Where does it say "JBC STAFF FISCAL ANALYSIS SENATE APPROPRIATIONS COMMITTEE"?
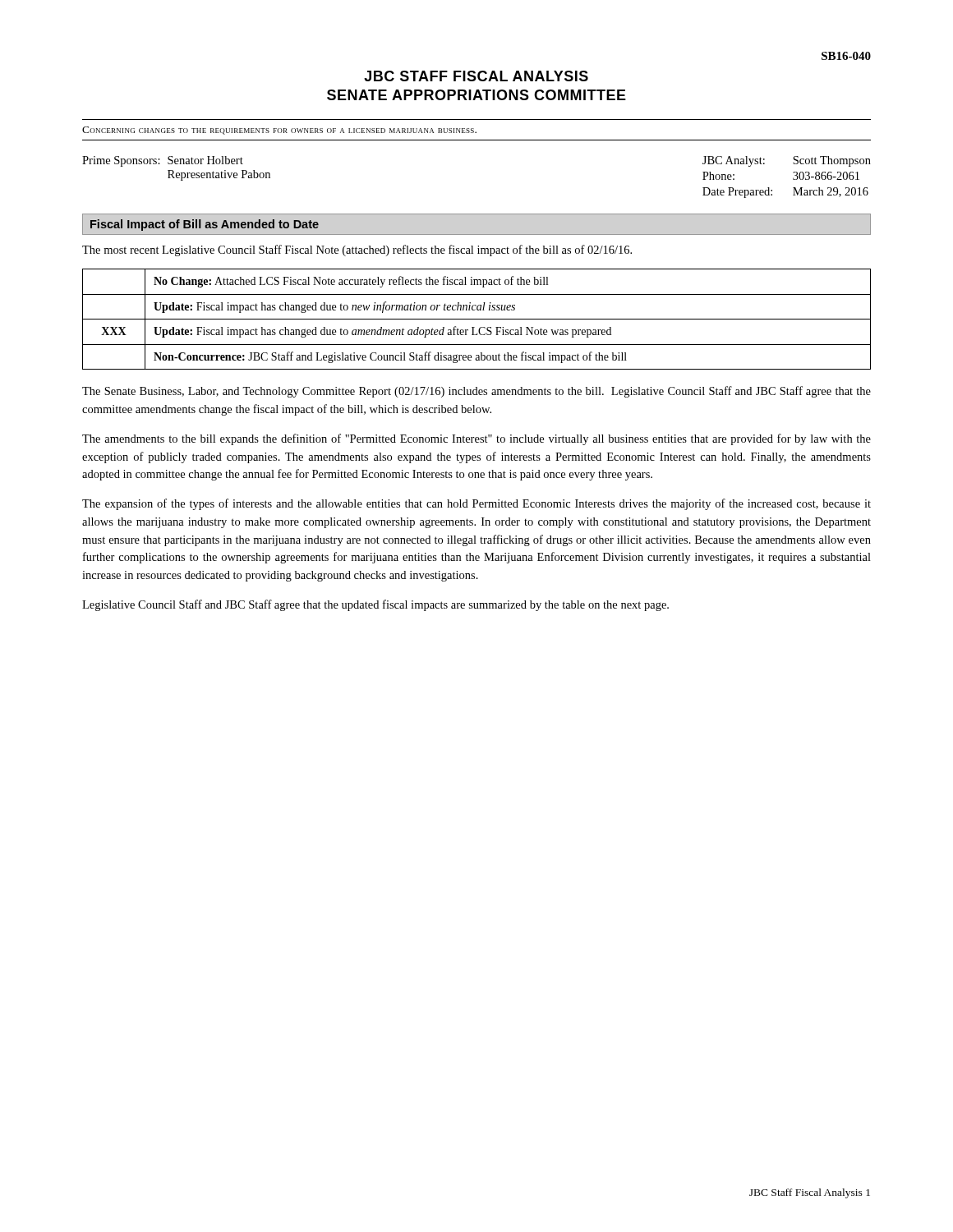 pos(476,86)
